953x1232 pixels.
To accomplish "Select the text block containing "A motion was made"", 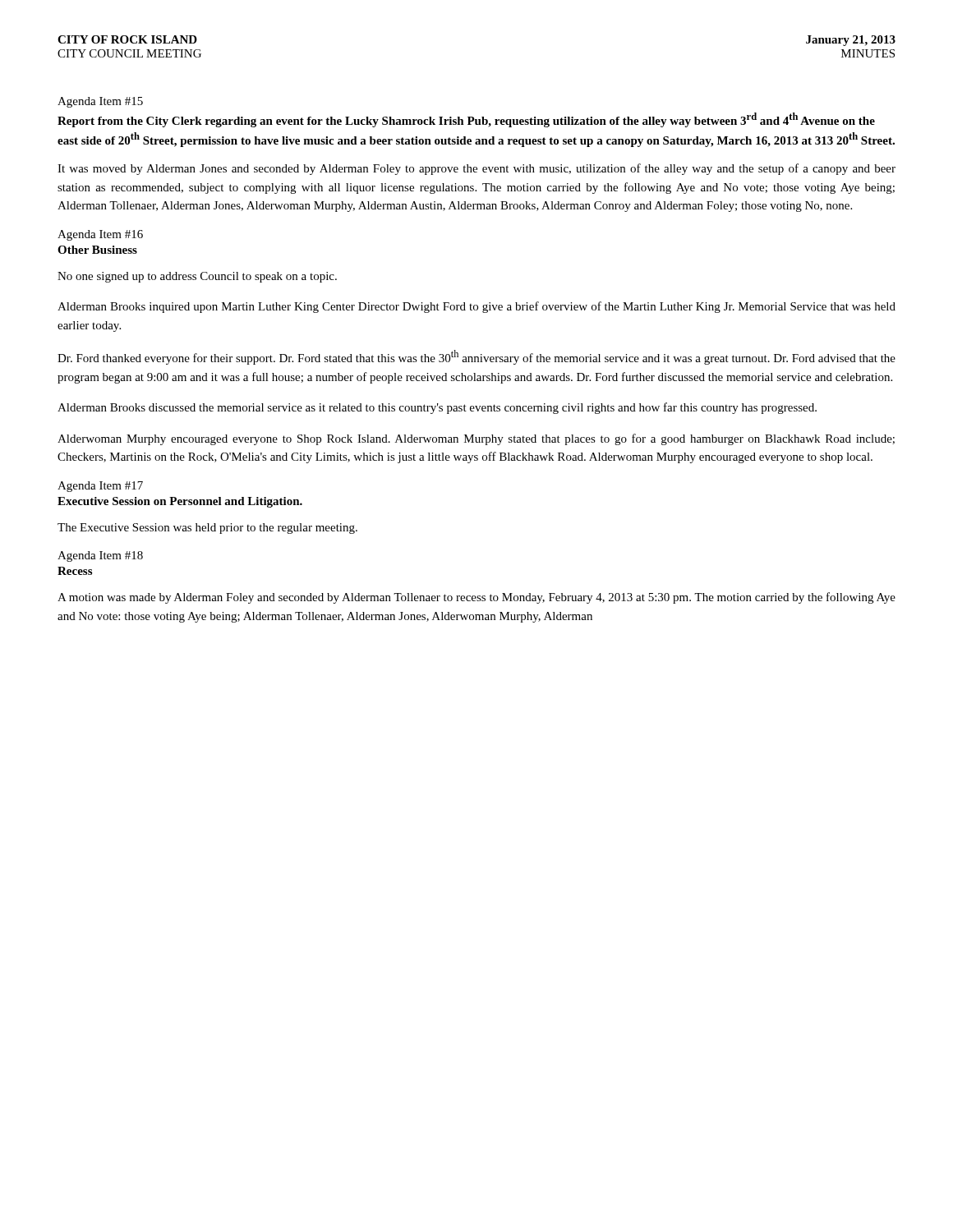I will [x=476, y=607].
